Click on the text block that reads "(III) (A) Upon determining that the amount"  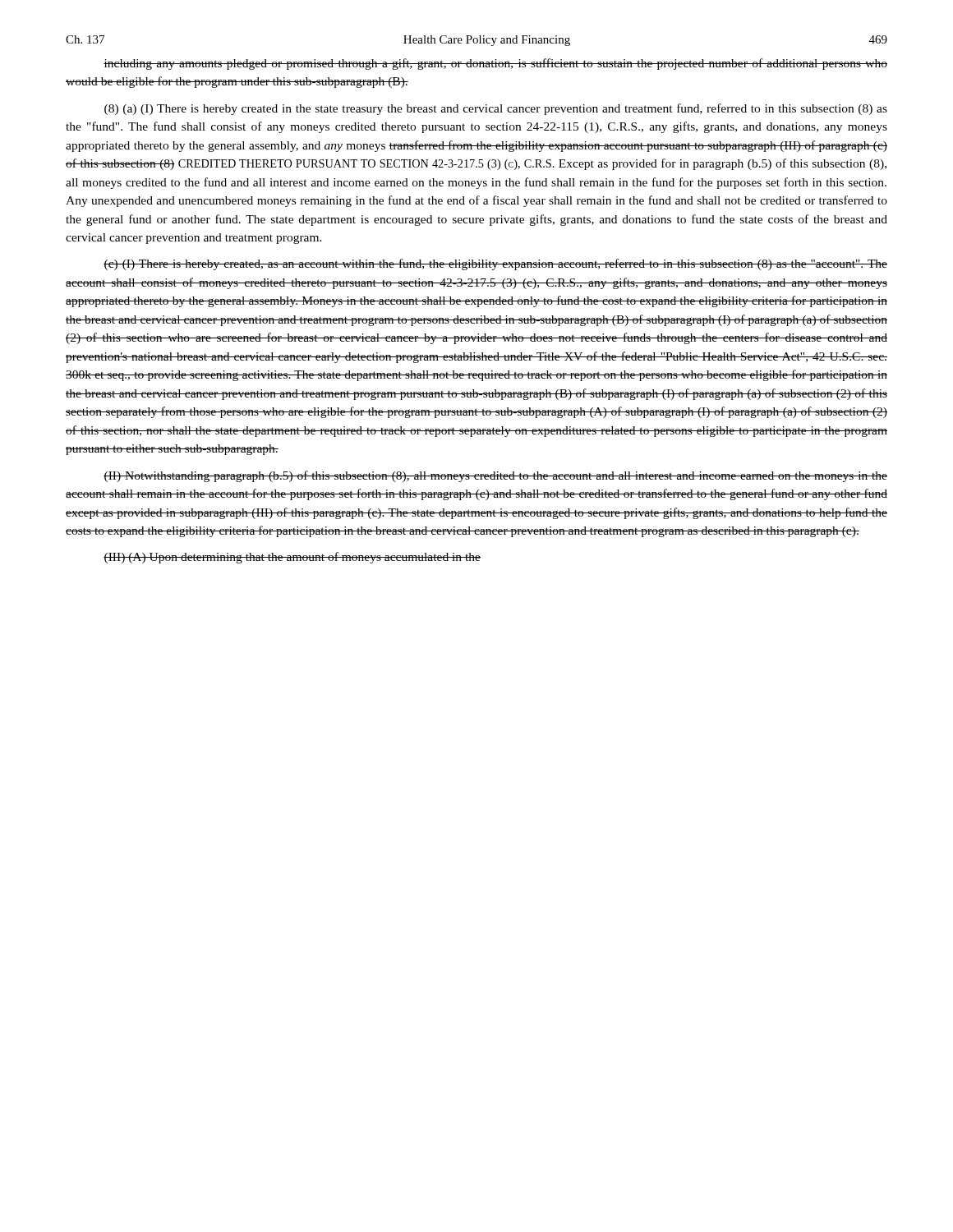pyautogui.click(x=476, y=557)
